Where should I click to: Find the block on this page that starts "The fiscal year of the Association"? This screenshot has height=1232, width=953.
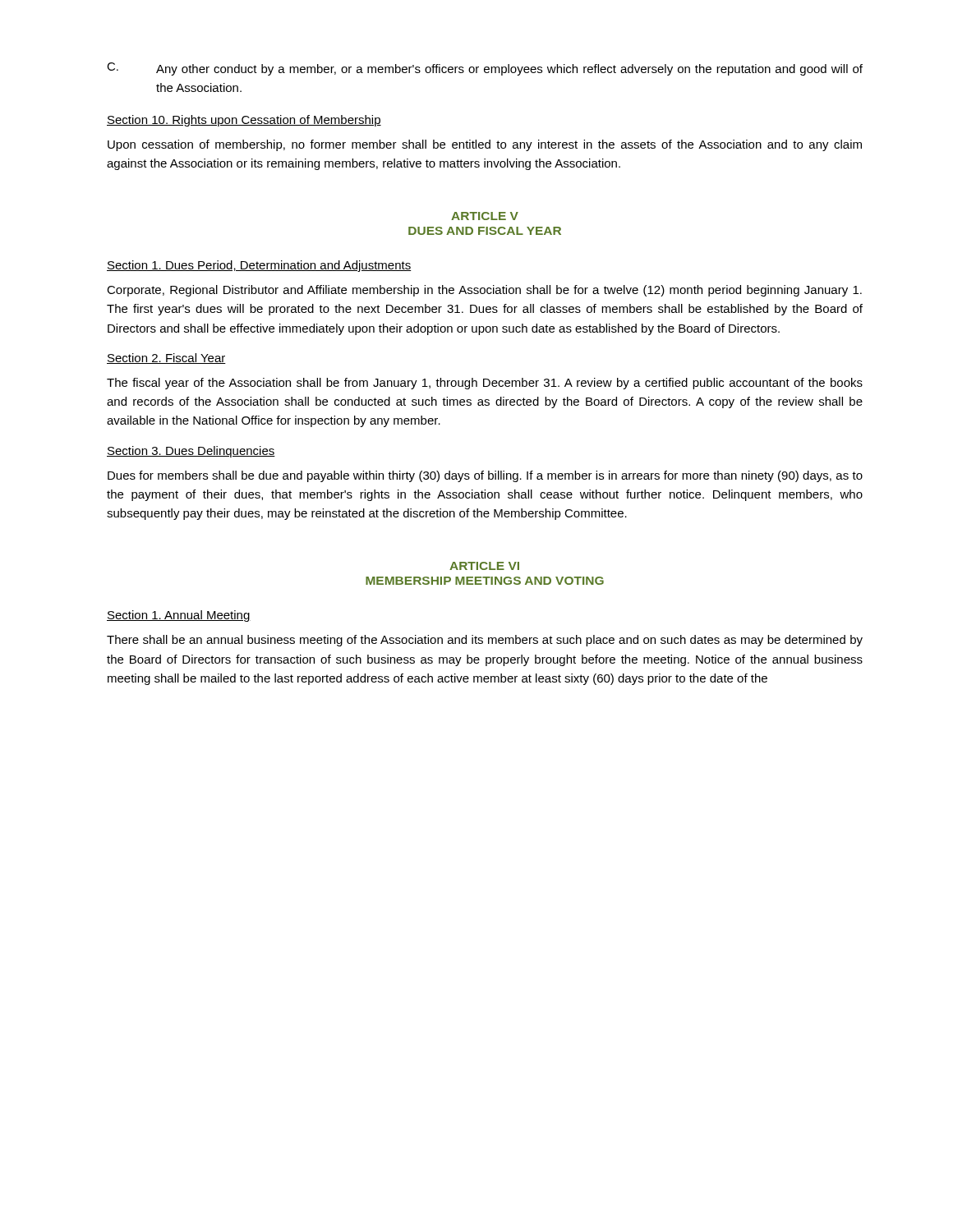485,401
